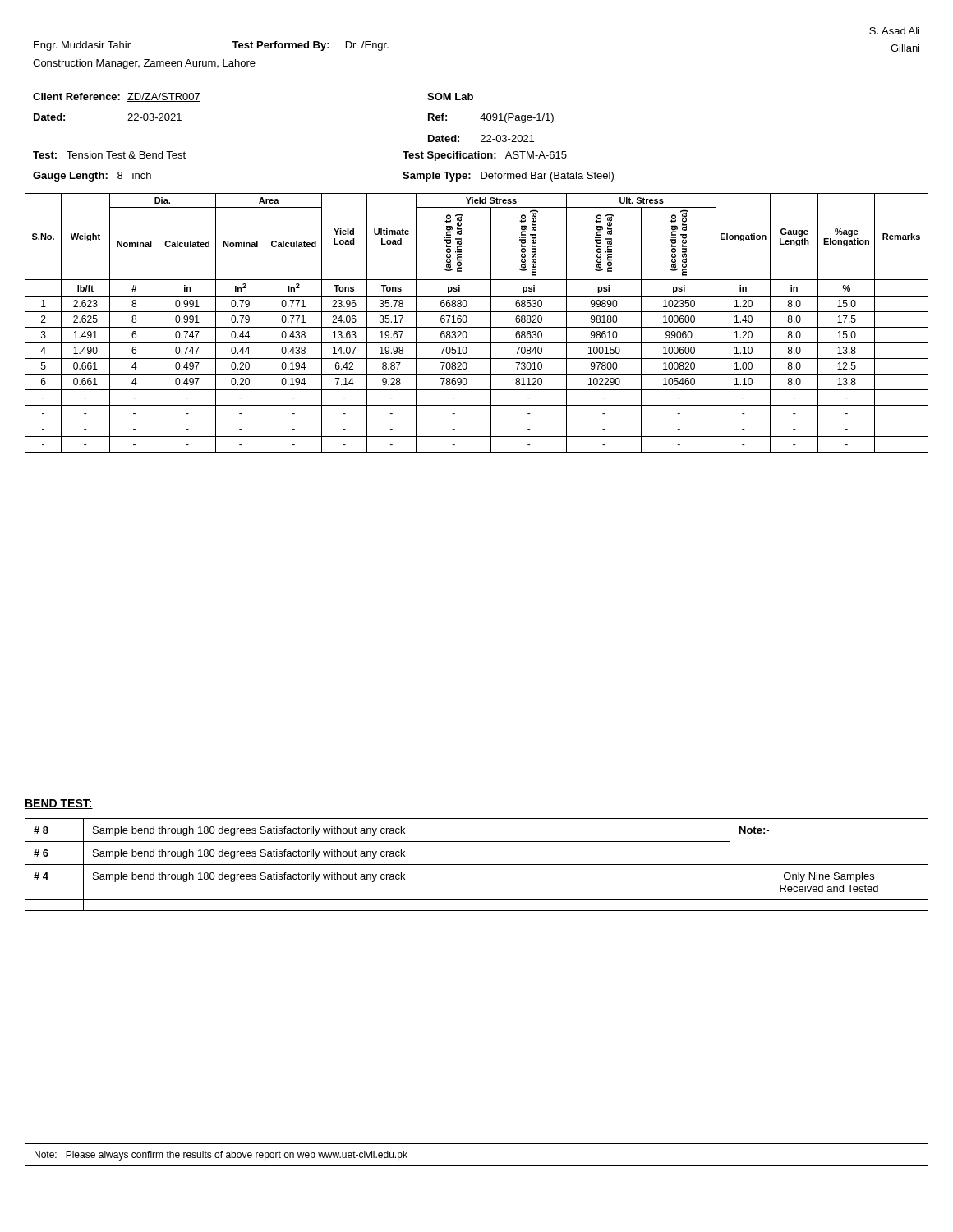Point to "SOM Lab Ref: 4091(Page-1/1) Dated: 22-03-2021"
Viewport: 953px width, 1232px height.
492,118
